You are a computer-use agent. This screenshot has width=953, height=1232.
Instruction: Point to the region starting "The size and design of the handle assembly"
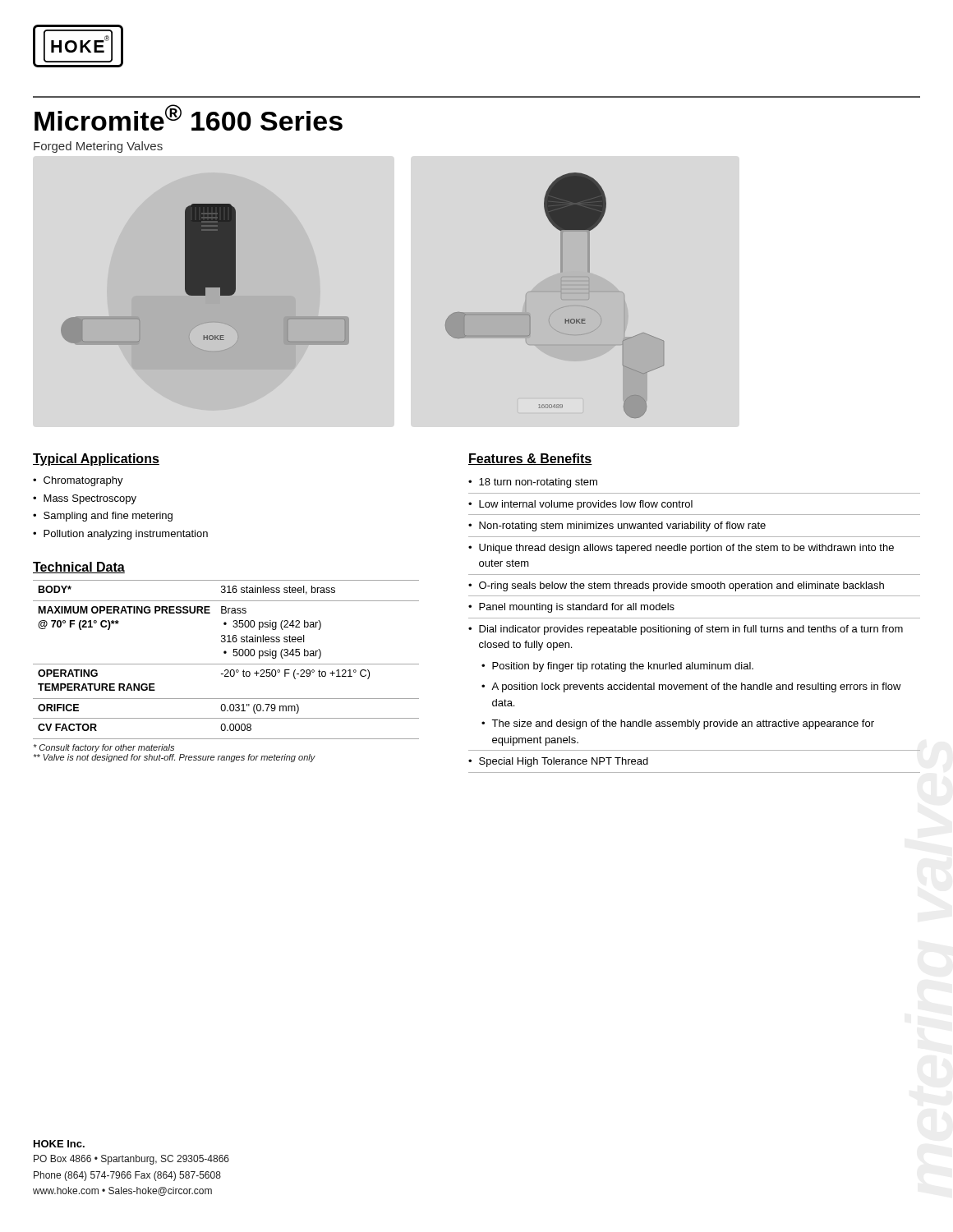683,731
